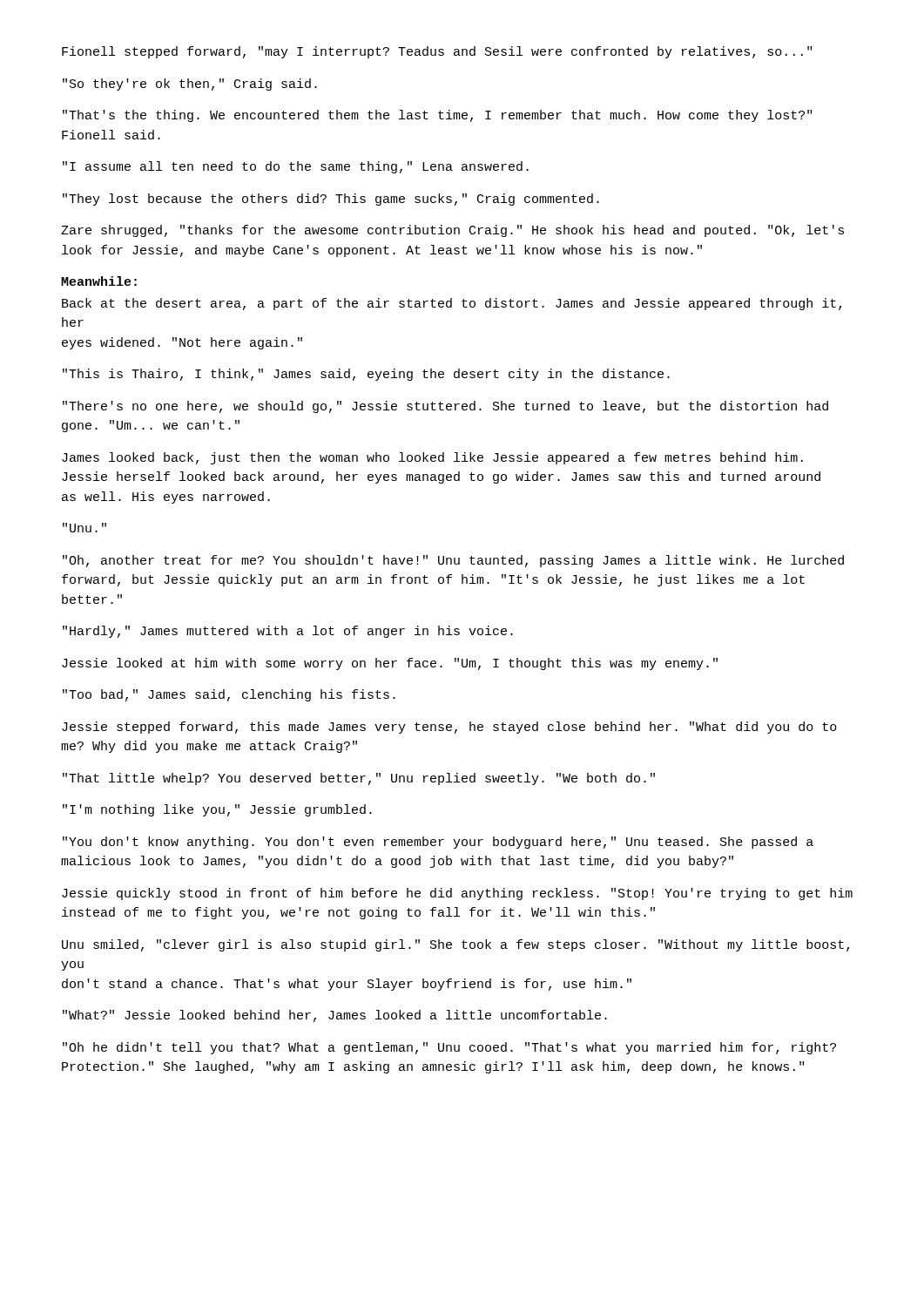924x1307 pixels.
Task: Locate the block starting "Jessie stepped forward,"
Action: tap(449, 737)
